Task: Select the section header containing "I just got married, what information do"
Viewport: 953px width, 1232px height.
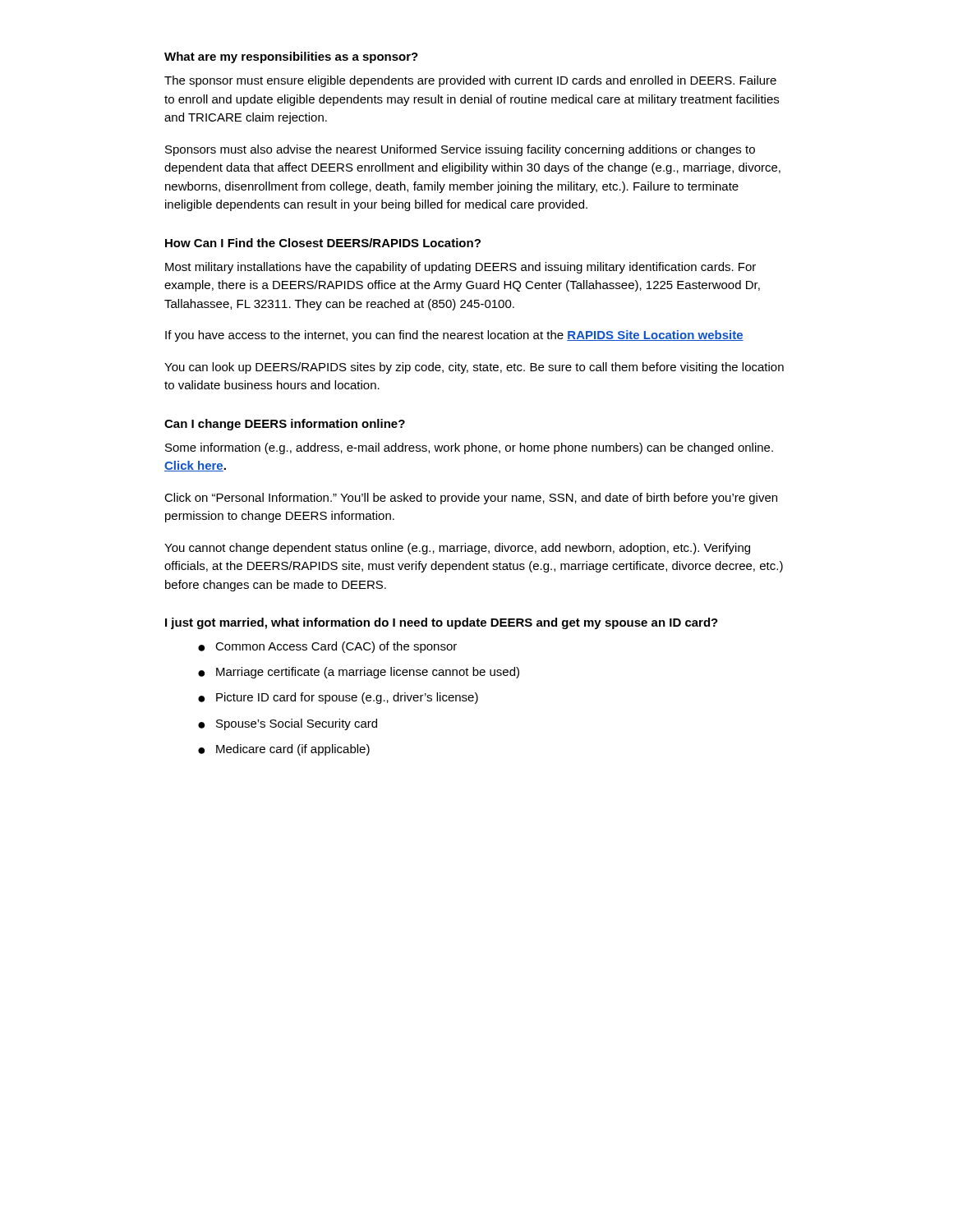Action: pyautogui.click(x=441, y=622)
